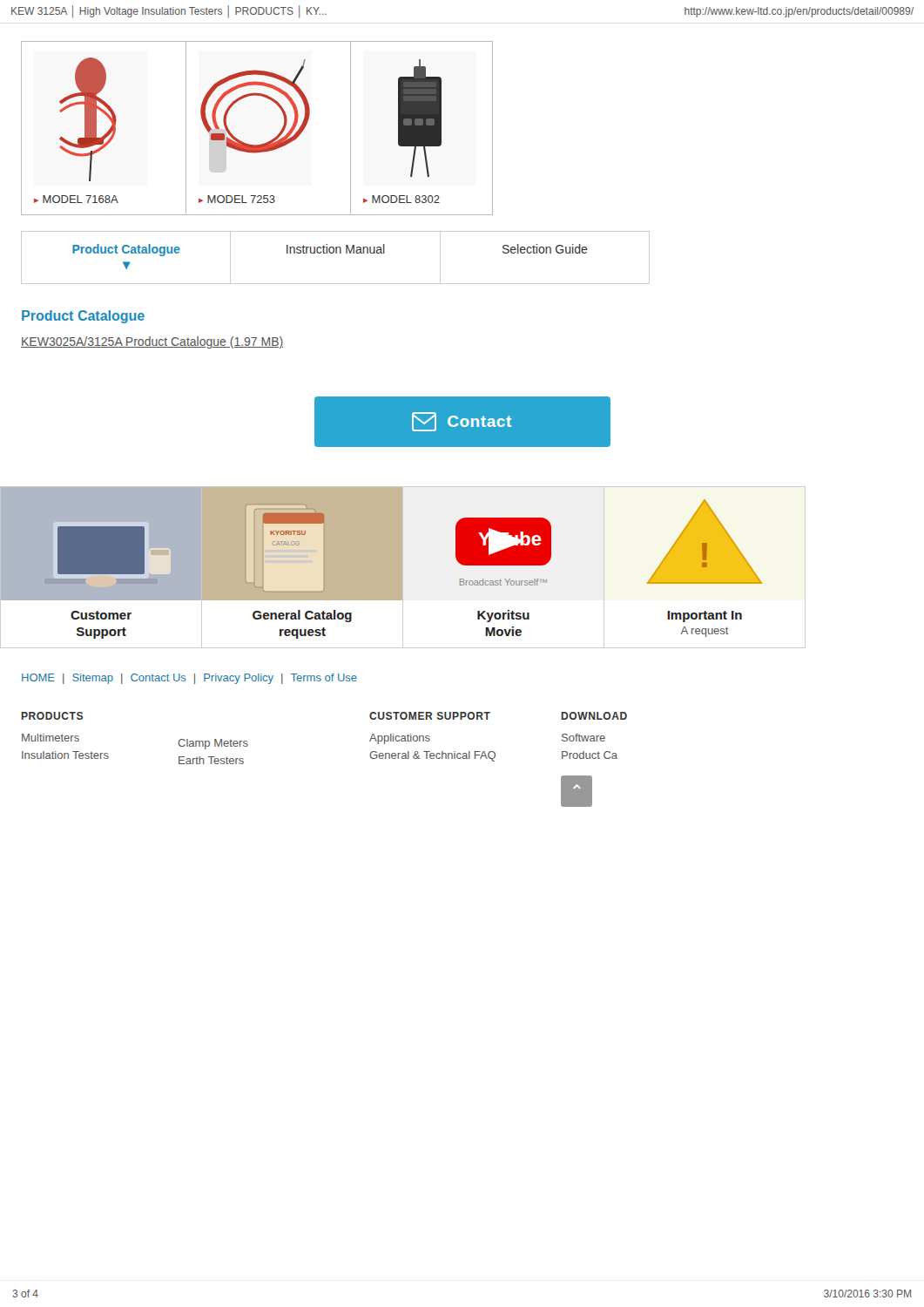Select the element starting "Earth Testers"
Image resolution: width=924 pixels, height=1307 pixels.
click(x=211, y=760)
